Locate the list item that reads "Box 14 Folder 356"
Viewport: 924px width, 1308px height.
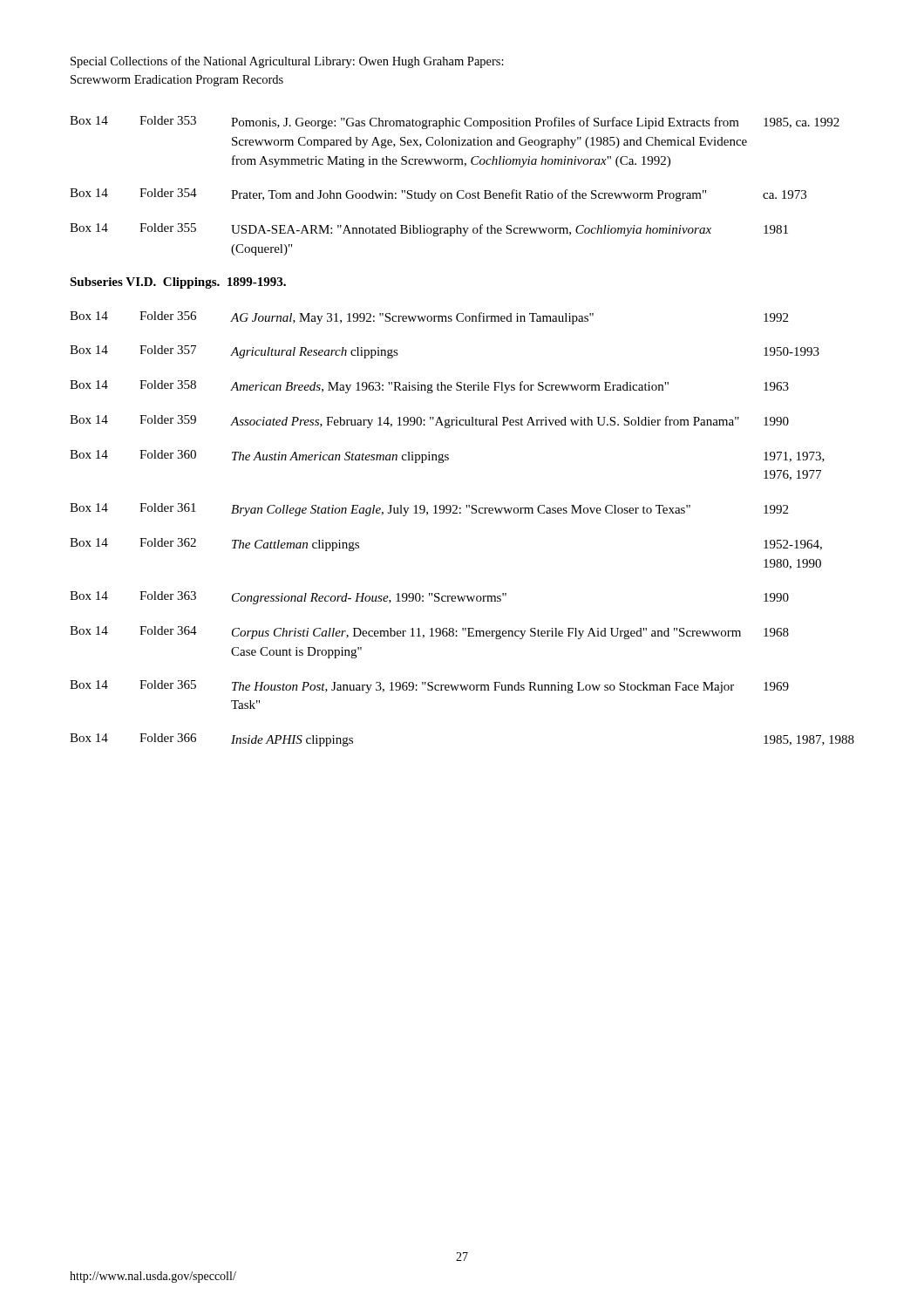(462, 318)
